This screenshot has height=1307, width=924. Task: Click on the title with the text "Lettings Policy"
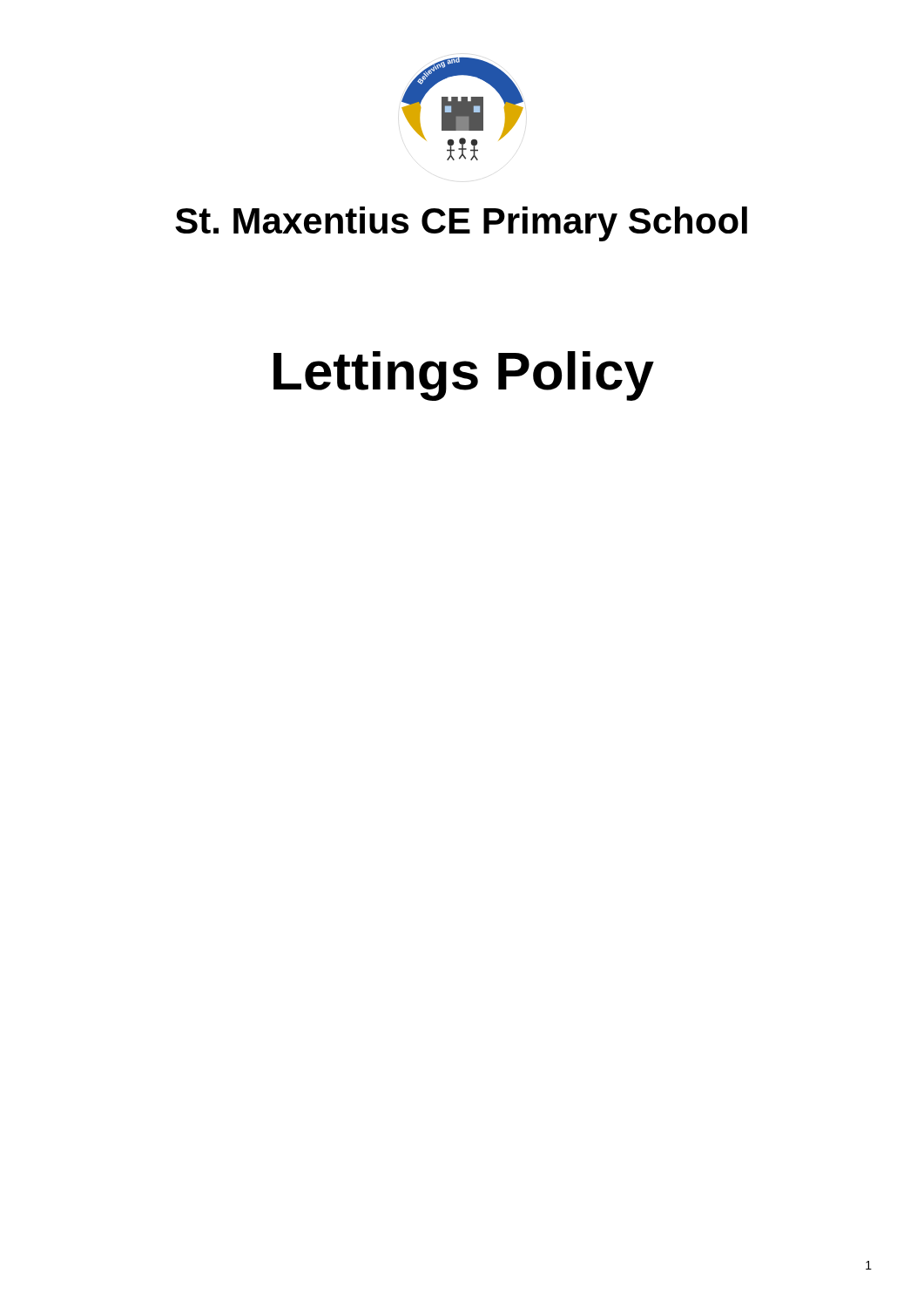pyautogui.click(x=462, y=371)
